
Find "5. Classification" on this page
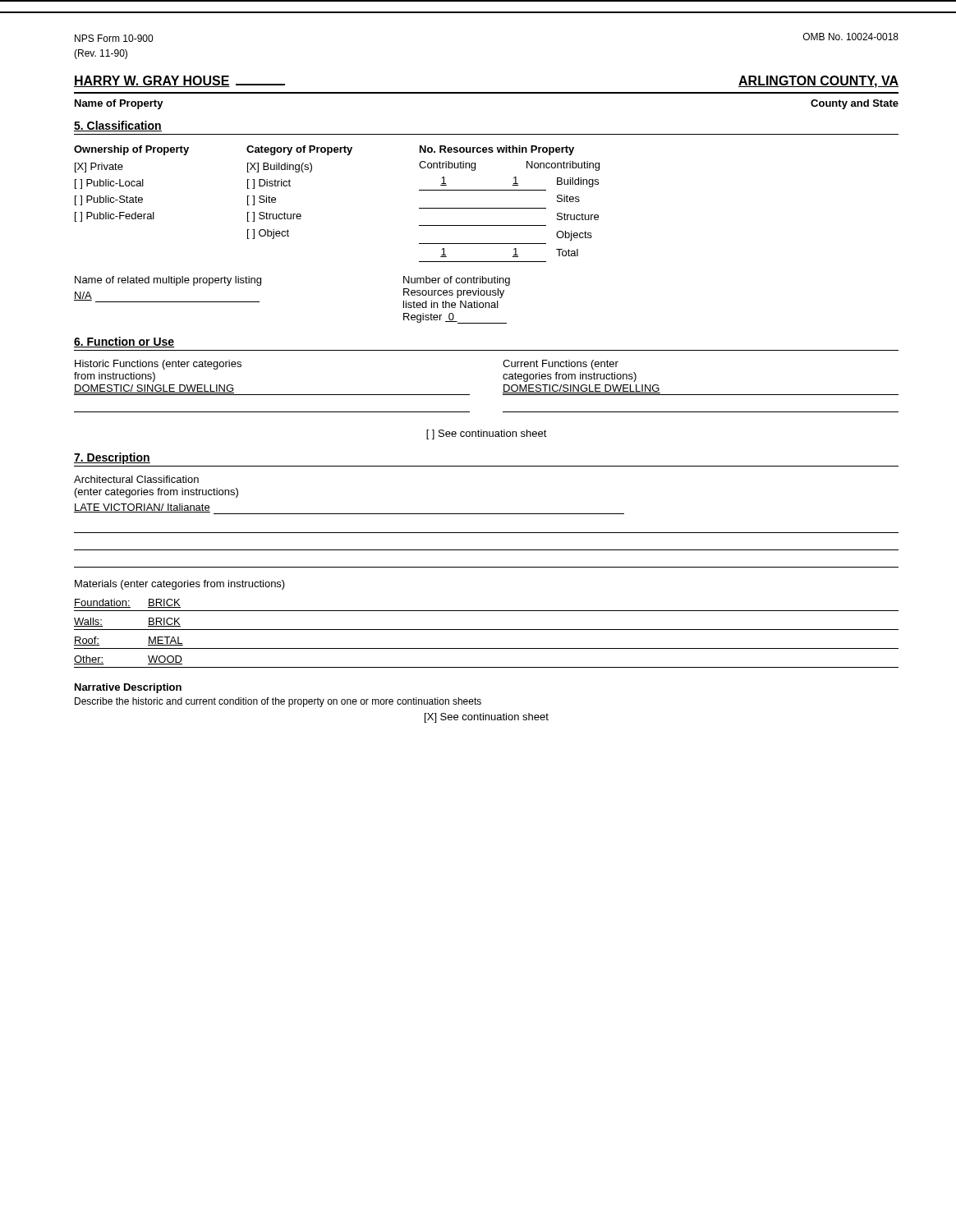click(118, 126)
